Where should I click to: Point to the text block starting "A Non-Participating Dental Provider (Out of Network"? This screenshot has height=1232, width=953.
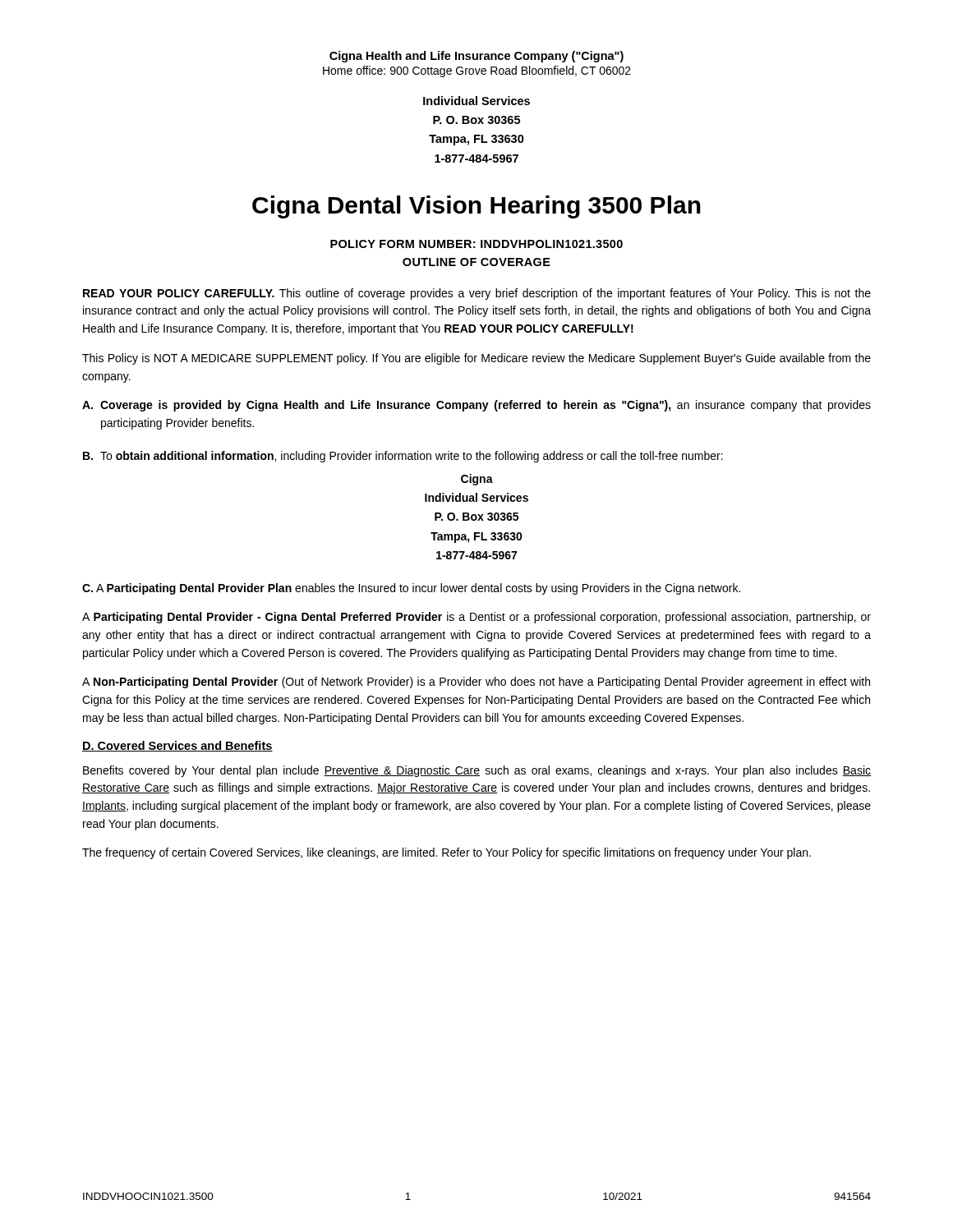tap(476, 700)
